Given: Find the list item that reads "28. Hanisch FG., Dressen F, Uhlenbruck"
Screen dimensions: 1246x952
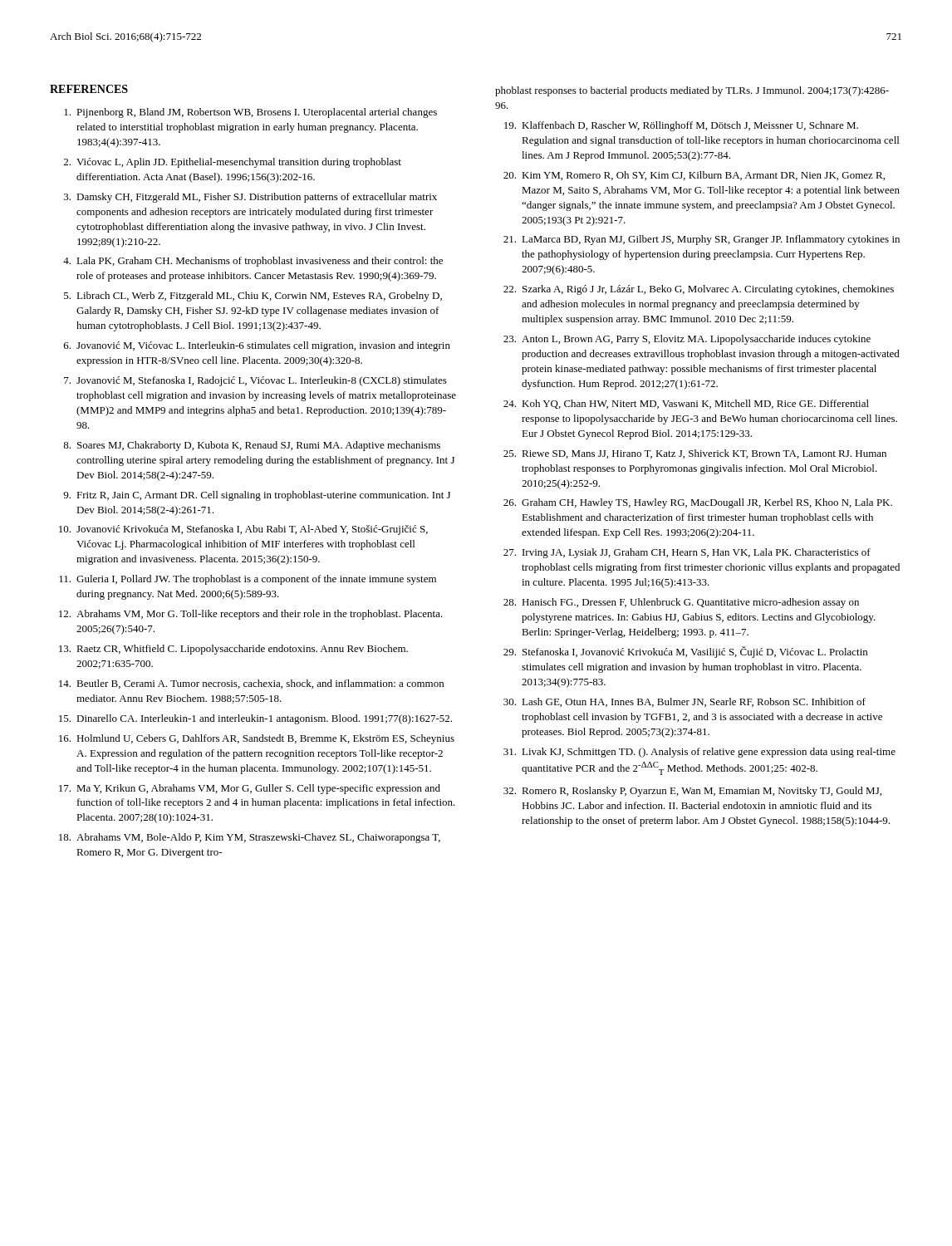Looking at the screenshot, I should pyautogui.click(x=699, y=617).
